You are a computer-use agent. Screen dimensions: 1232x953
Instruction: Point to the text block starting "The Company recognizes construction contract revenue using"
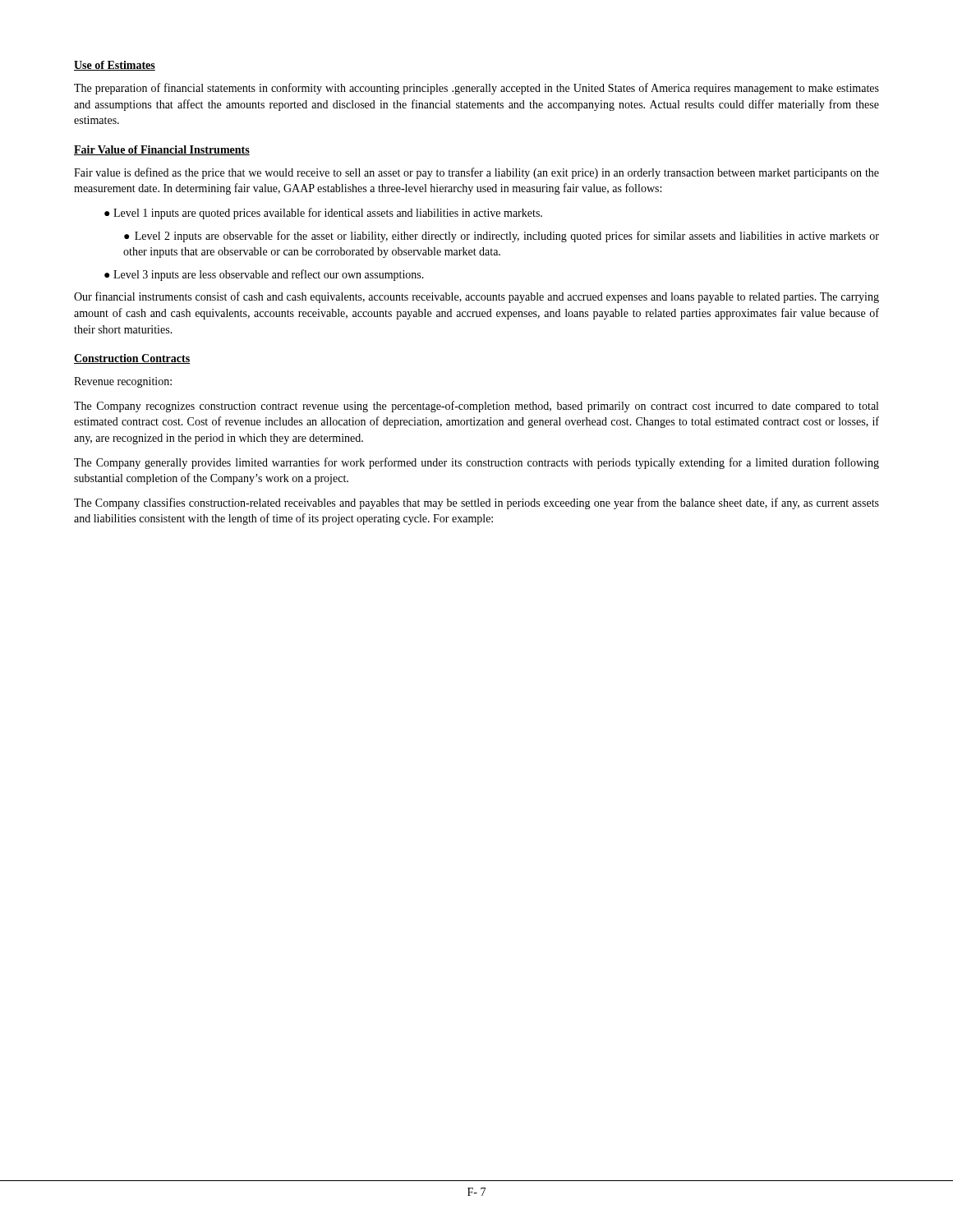click(x=476, y=422)
